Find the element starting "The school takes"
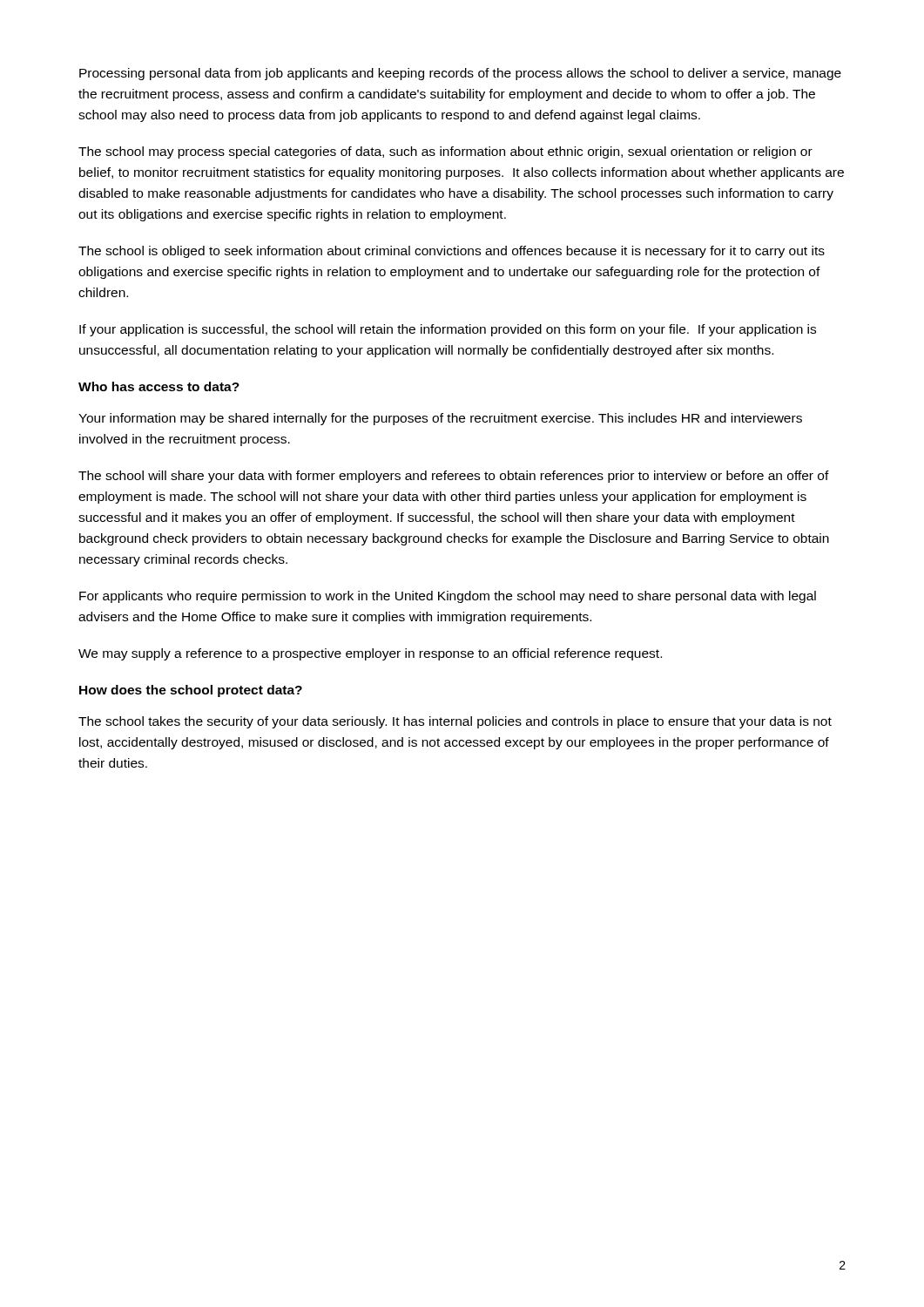 455,742
